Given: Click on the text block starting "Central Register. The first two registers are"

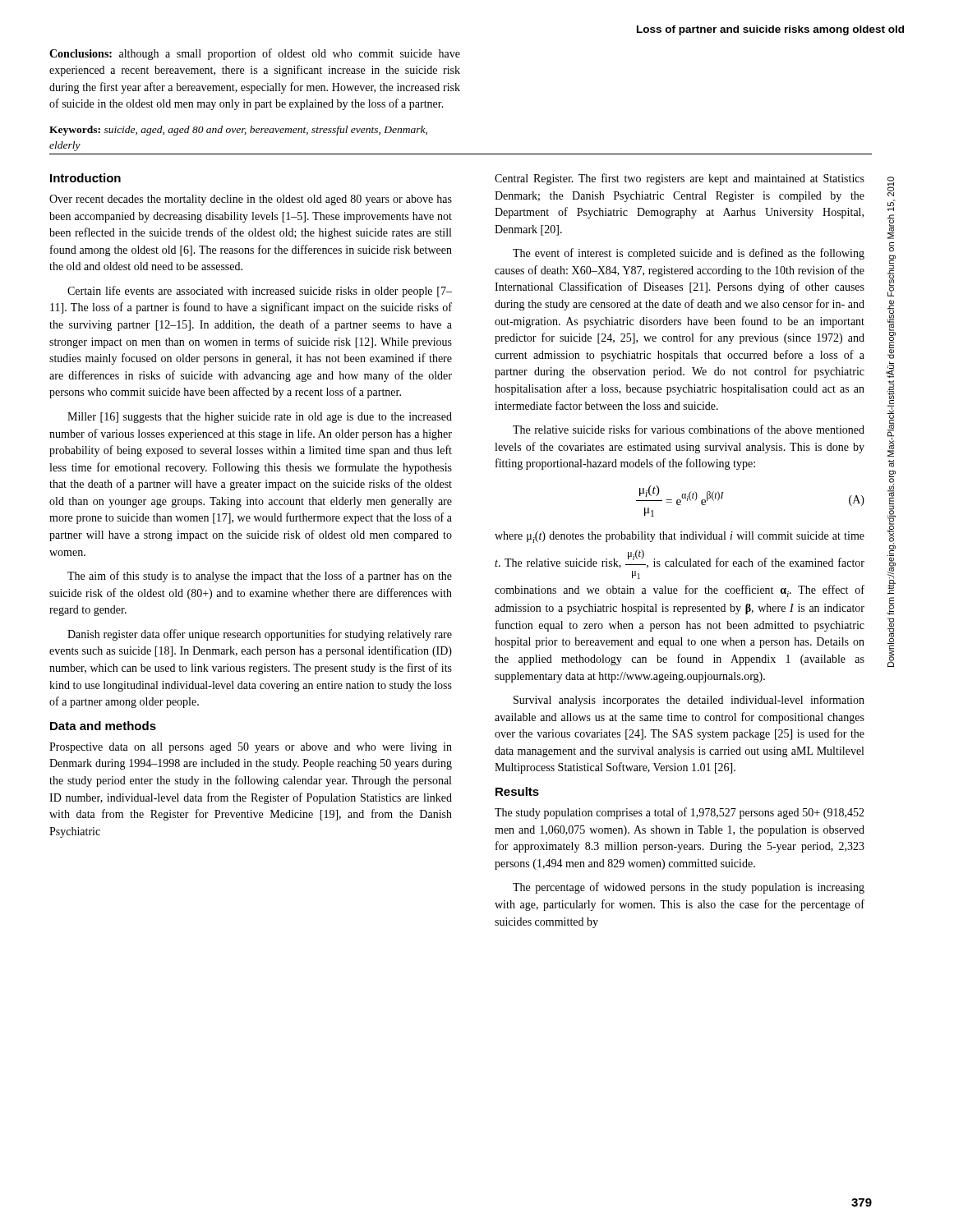Looking at the screenshot, I should point(680,322).
